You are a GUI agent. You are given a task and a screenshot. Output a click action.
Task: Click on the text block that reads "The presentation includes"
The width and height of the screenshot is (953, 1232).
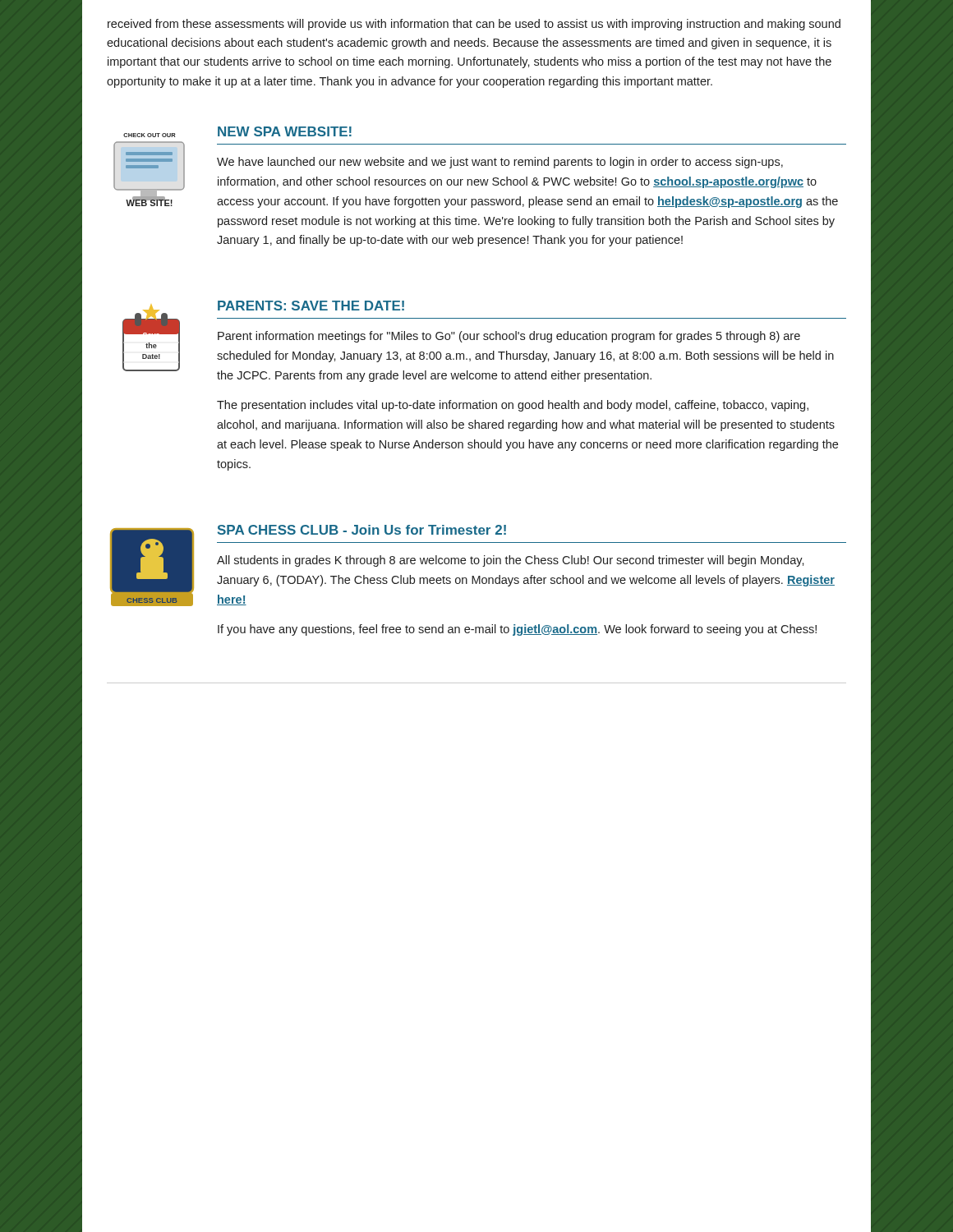[528, 434]
